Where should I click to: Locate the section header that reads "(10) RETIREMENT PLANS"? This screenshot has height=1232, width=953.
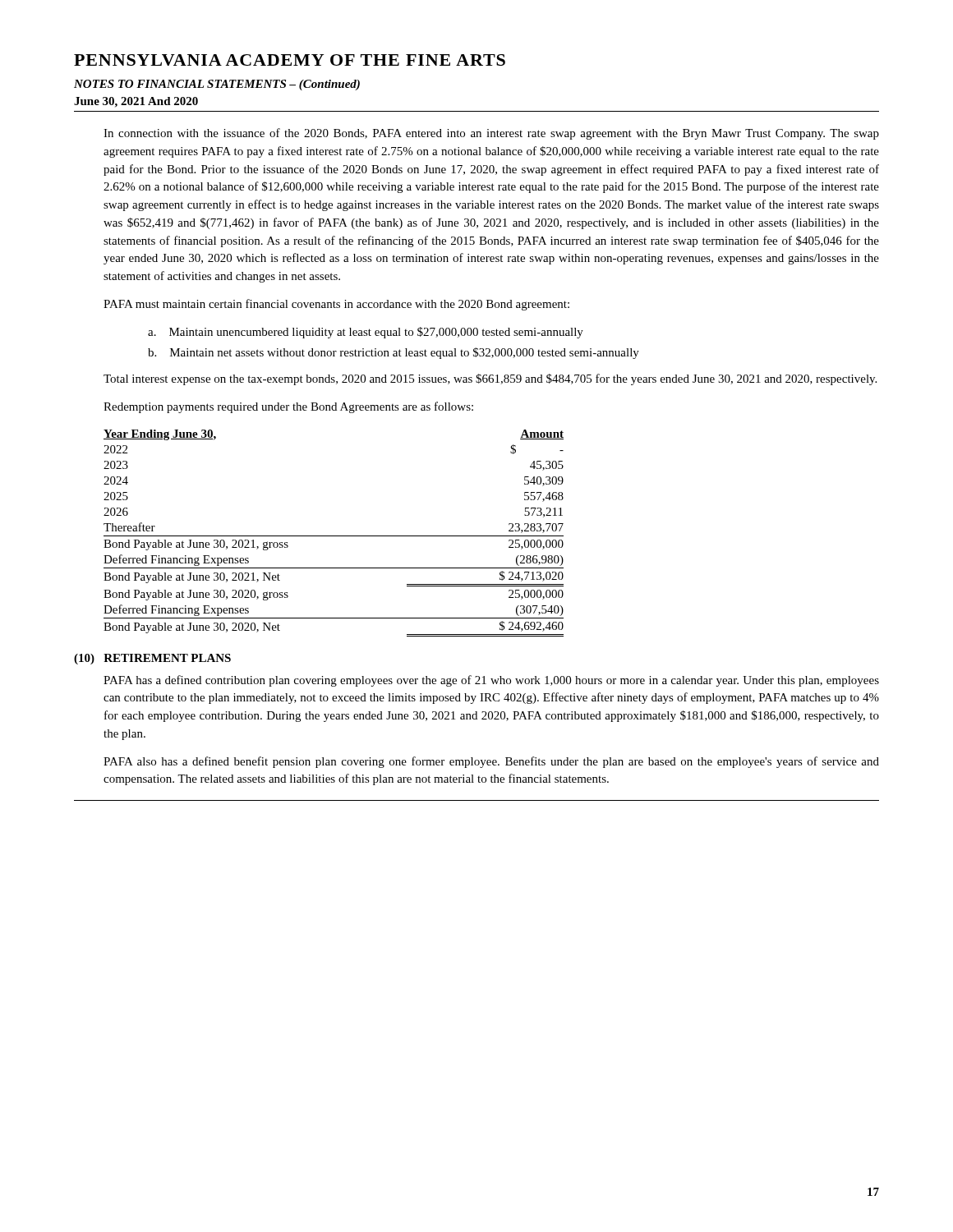point(153,657)
